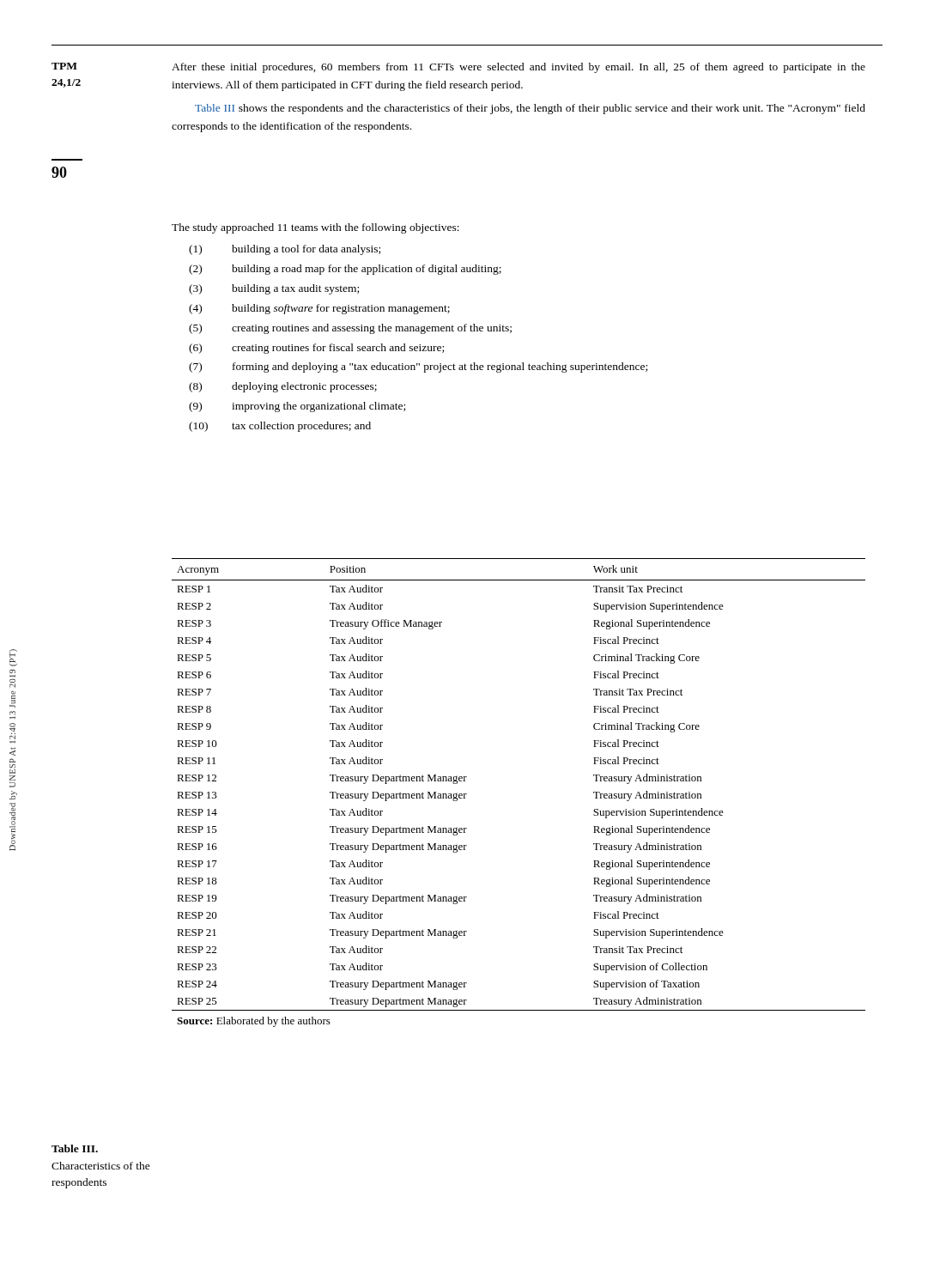Point to the caption beginning "Table III. Characteristics"
Viewport: 934px width, 1288px height.
[101, 1165]
